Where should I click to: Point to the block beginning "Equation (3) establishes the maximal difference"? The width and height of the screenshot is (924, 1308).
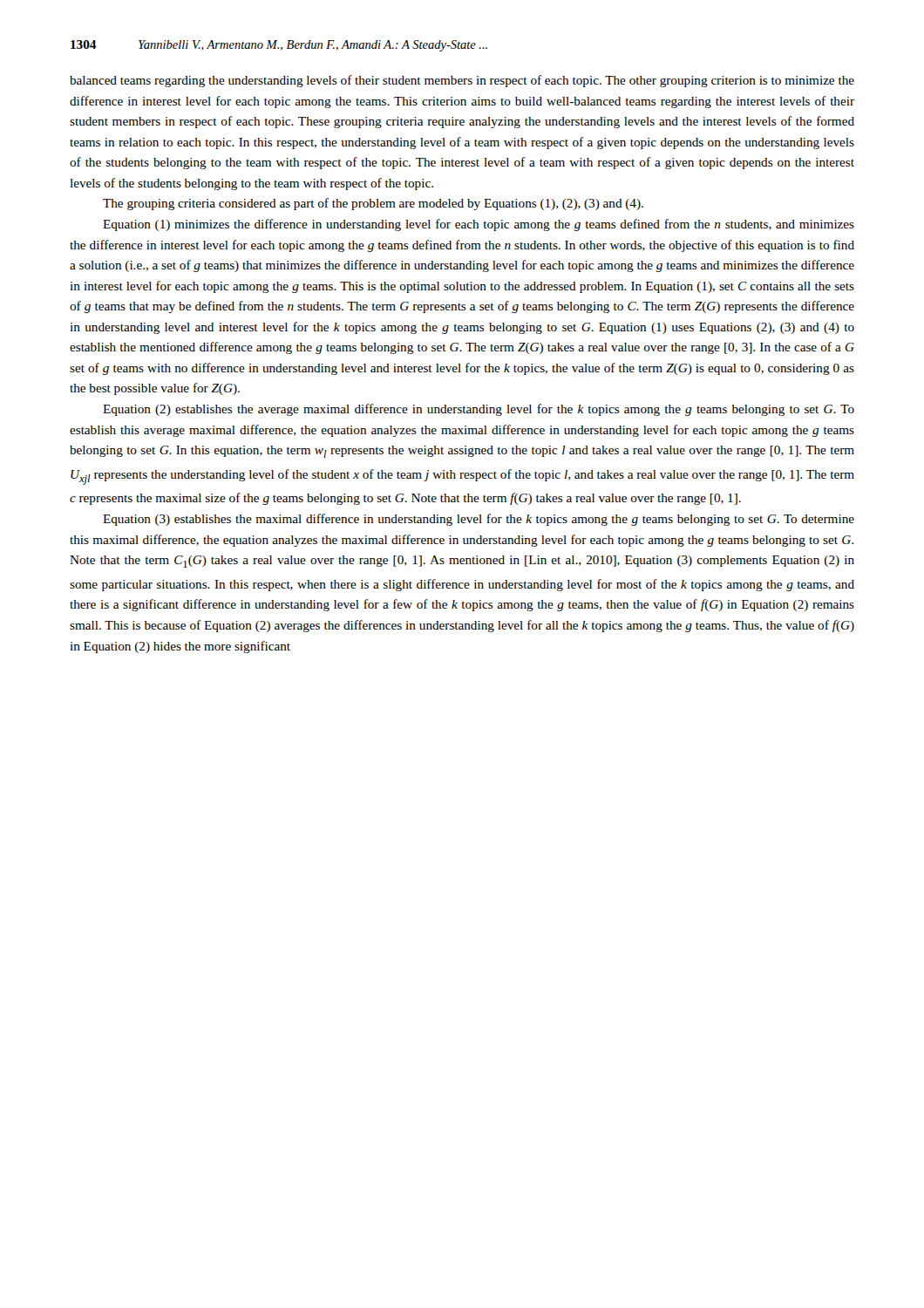pos(462,582)
